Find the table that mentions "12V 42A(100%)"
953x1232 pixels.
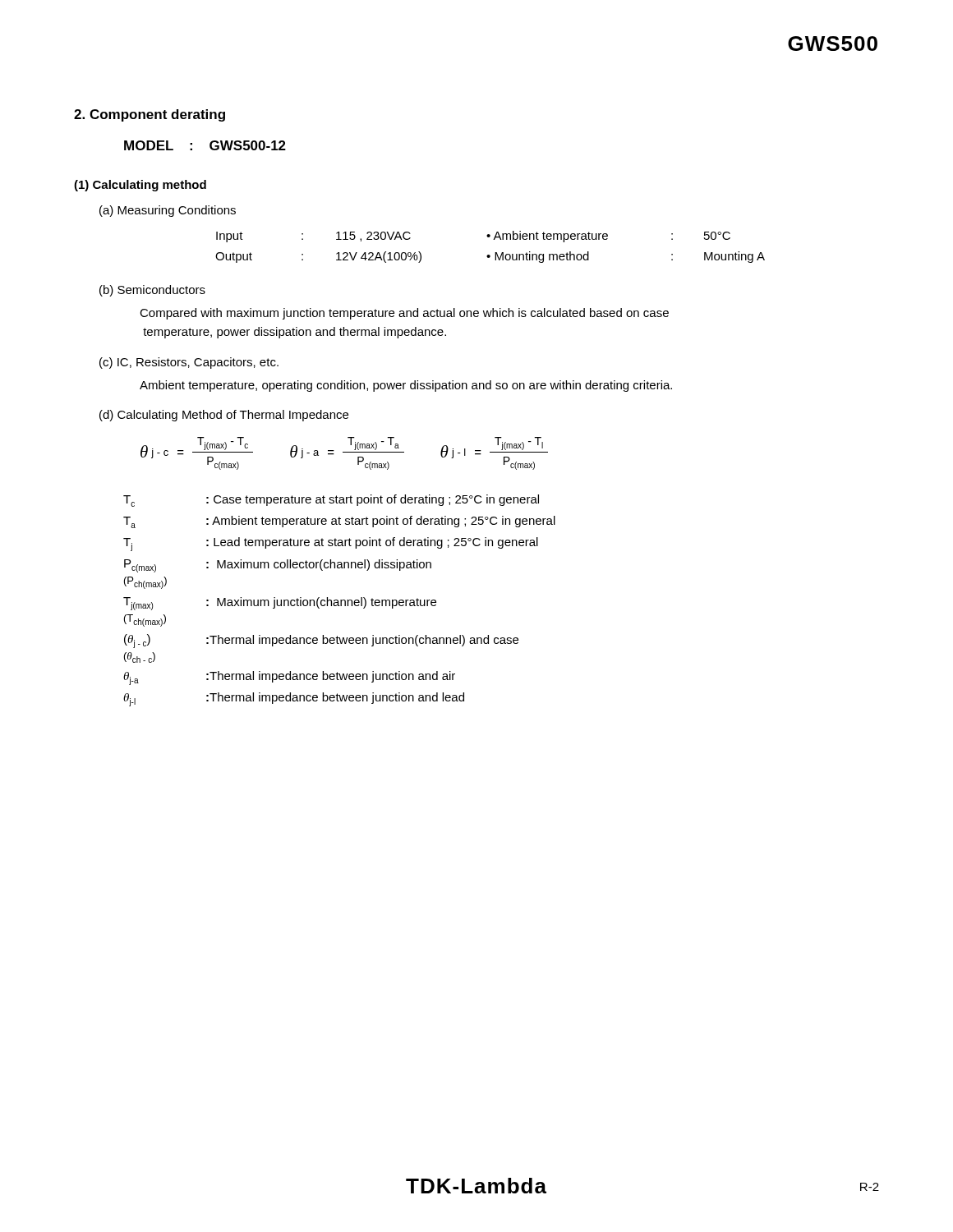point(509,246)
